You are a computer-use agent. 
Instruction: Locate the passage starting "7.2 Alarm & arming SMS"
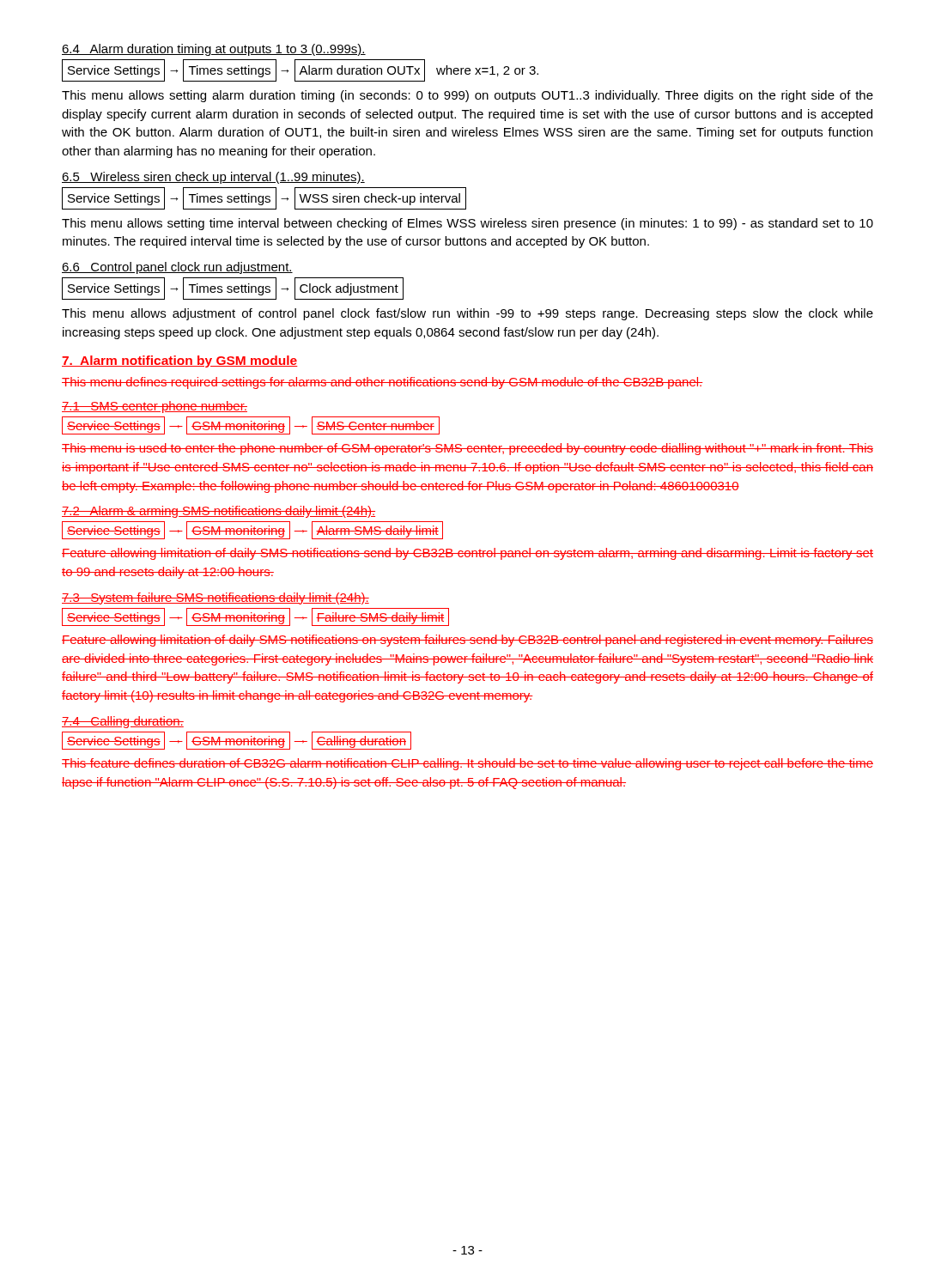[x=219, y=511]
